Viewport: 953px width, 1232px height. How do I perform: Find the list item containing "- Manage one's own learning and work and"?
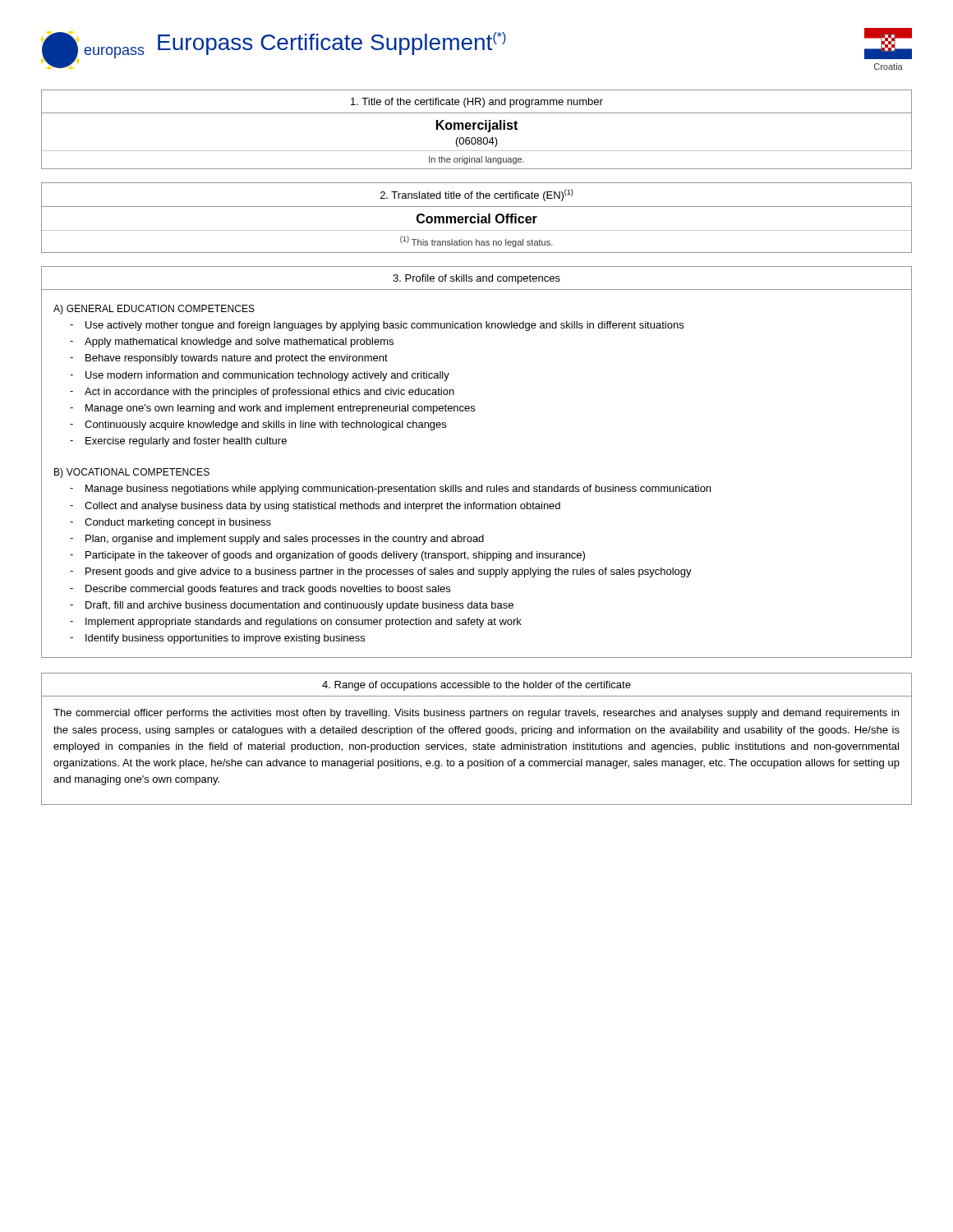(x=485, y=408)
